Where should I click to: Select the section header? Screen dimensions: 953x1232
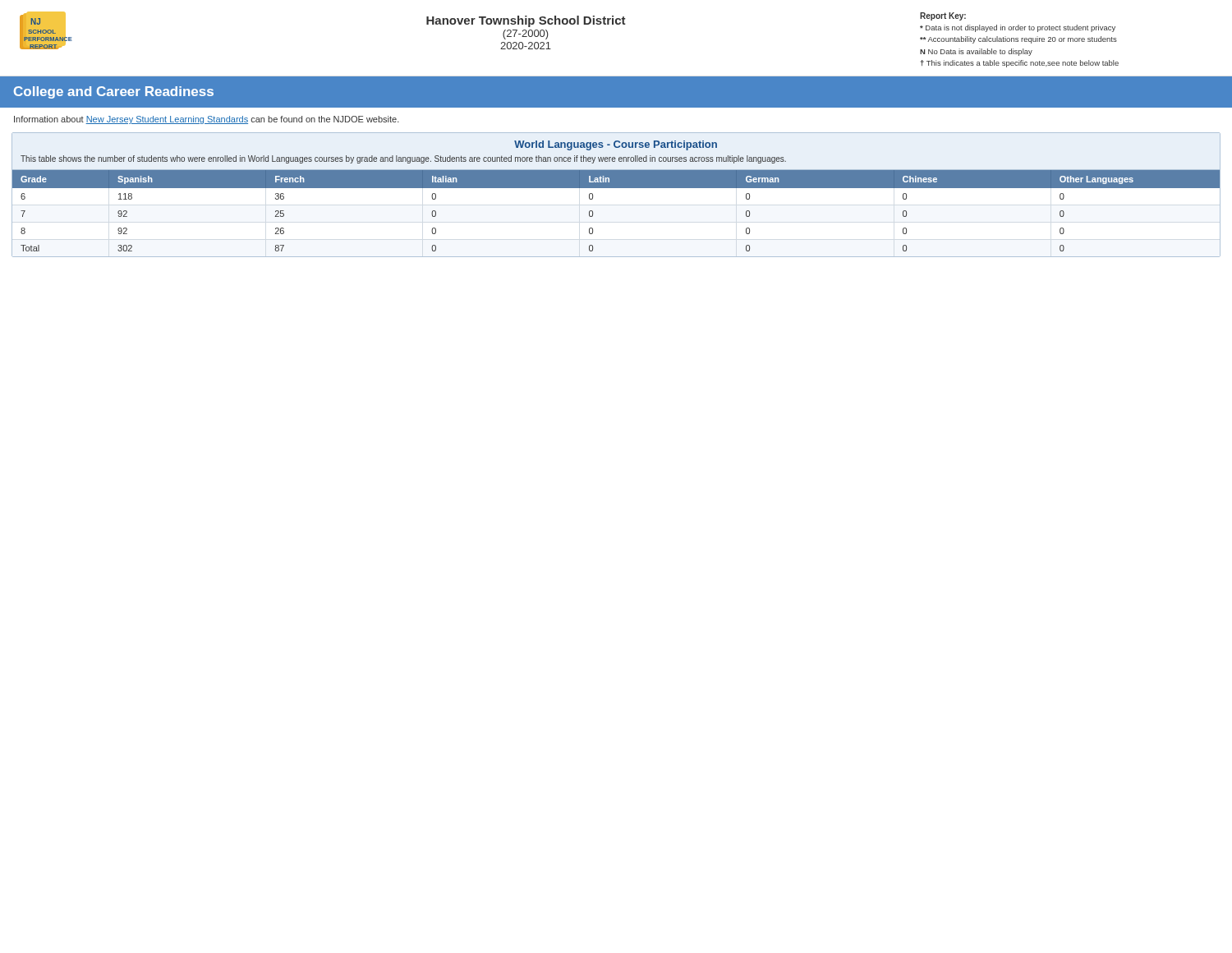coord(616,144)
